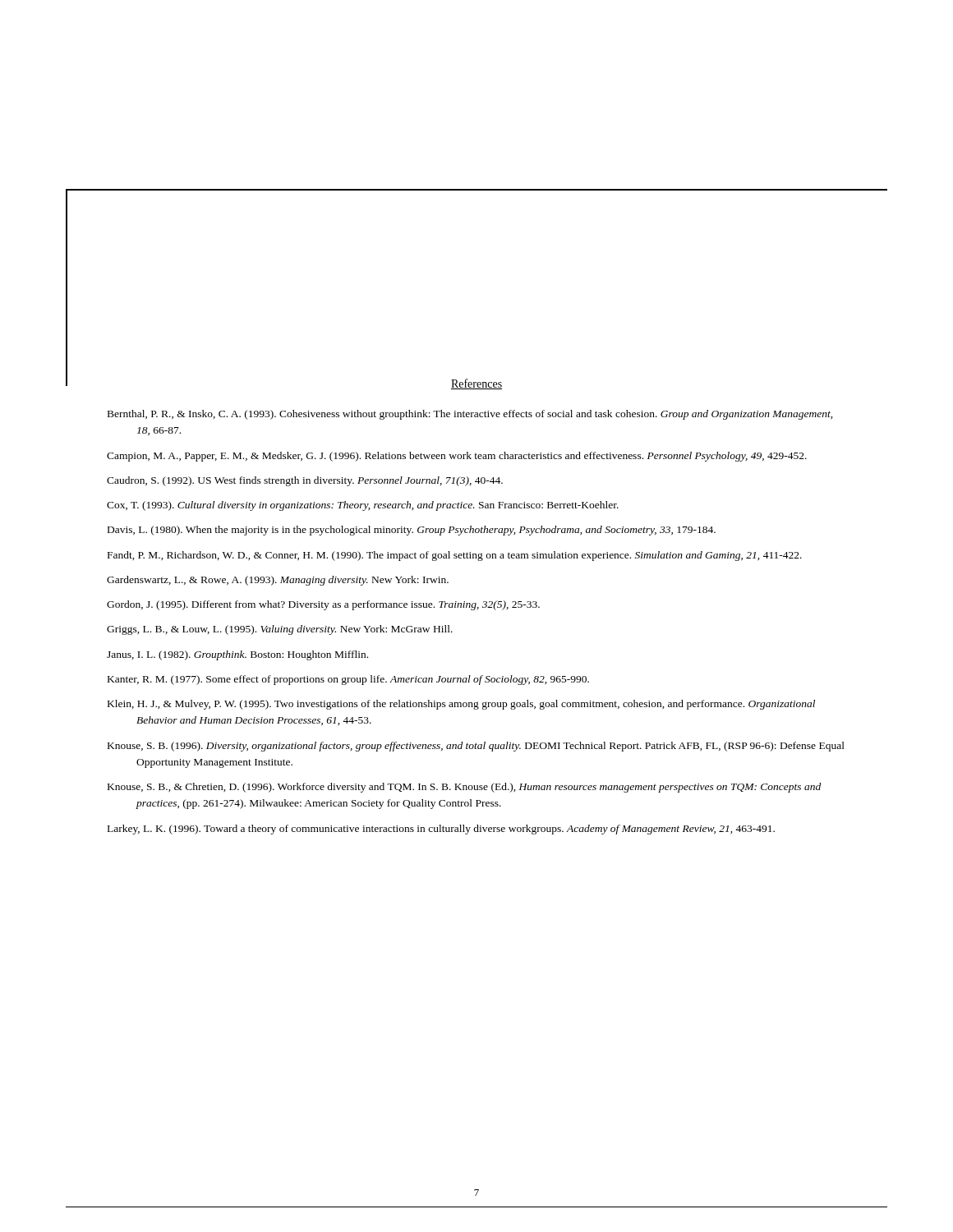Point to the element starting "Gardenswartz, L., &"
This screenshot has height=1232, width=953.
278,579
